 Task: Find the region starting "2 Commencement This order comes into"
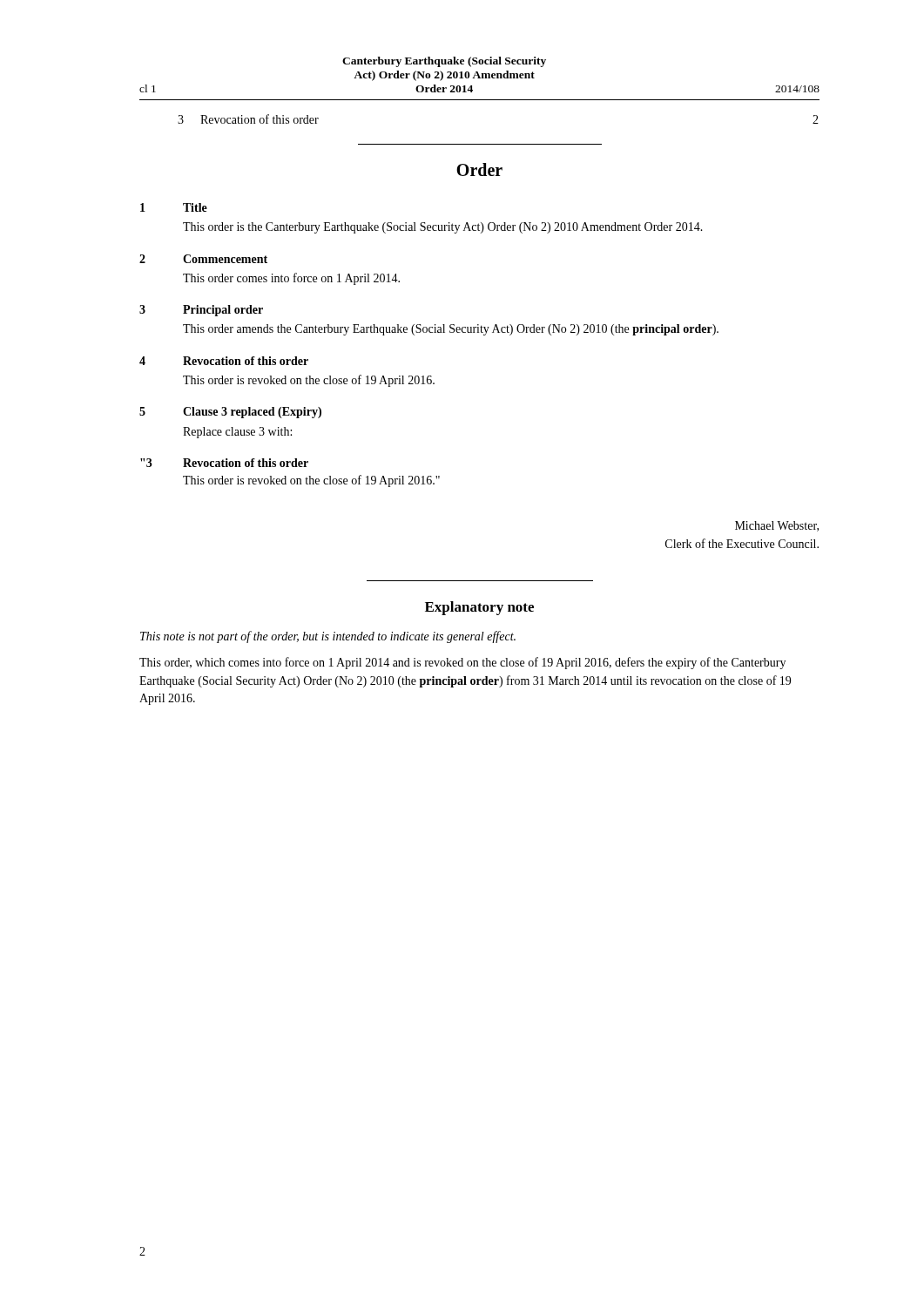tap(203, 259)
